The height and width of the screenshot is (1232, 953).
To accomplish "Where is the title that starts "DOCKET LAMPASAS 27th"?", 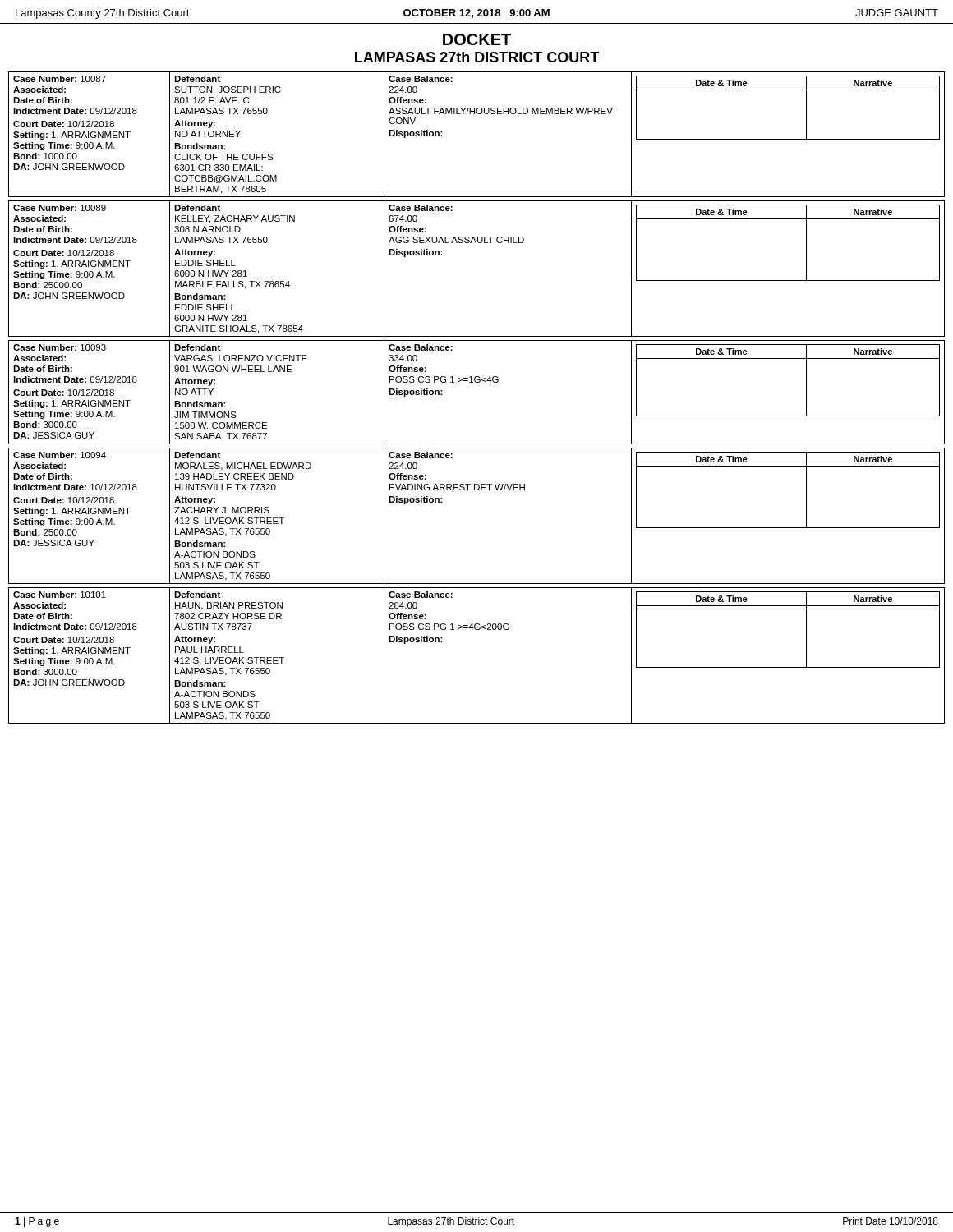I will (x=476, y=48).
